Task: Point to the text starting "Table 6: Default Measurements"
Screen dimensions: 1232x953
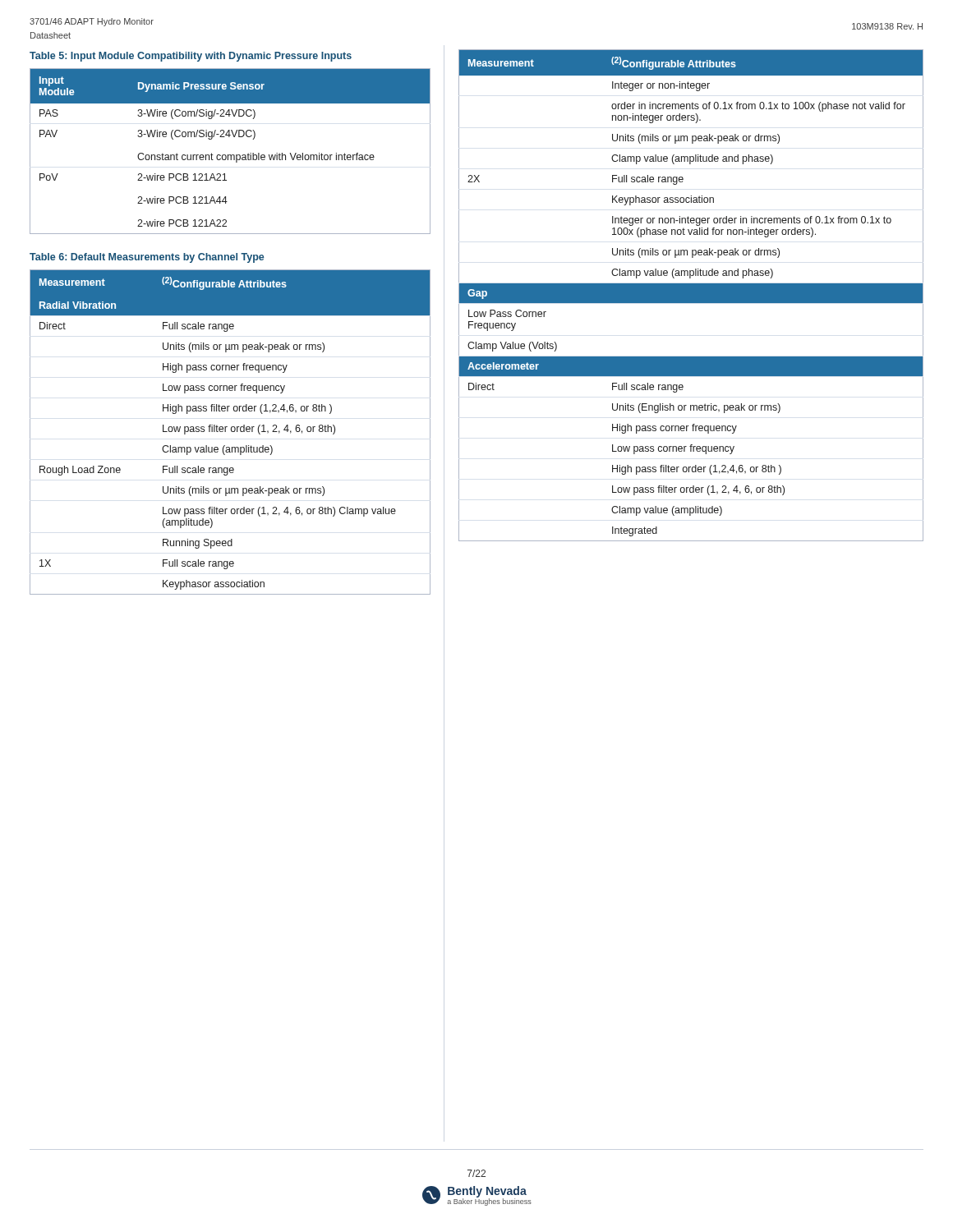Action: pos(147,257)
